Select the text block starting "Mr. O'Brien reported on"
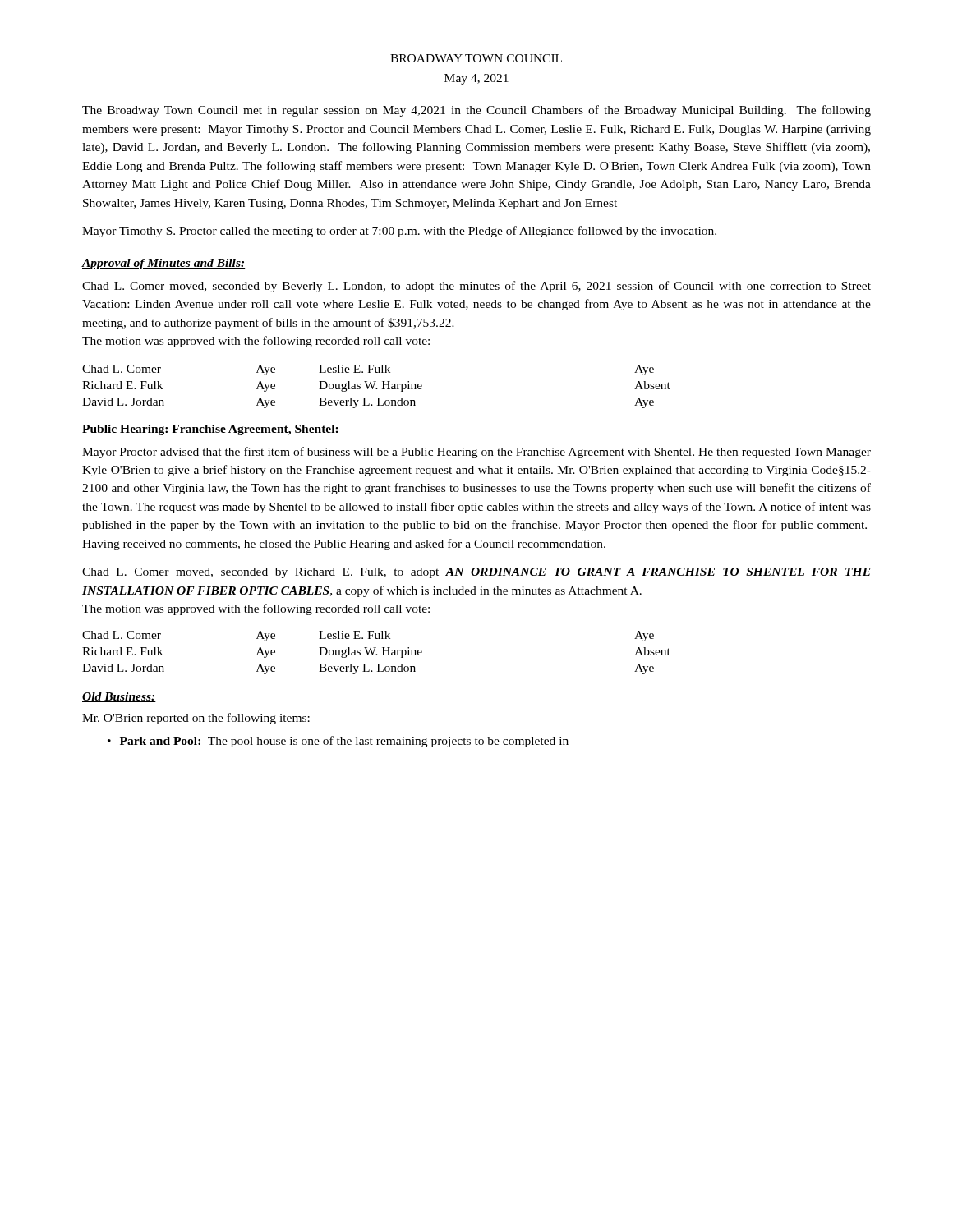 196,717
